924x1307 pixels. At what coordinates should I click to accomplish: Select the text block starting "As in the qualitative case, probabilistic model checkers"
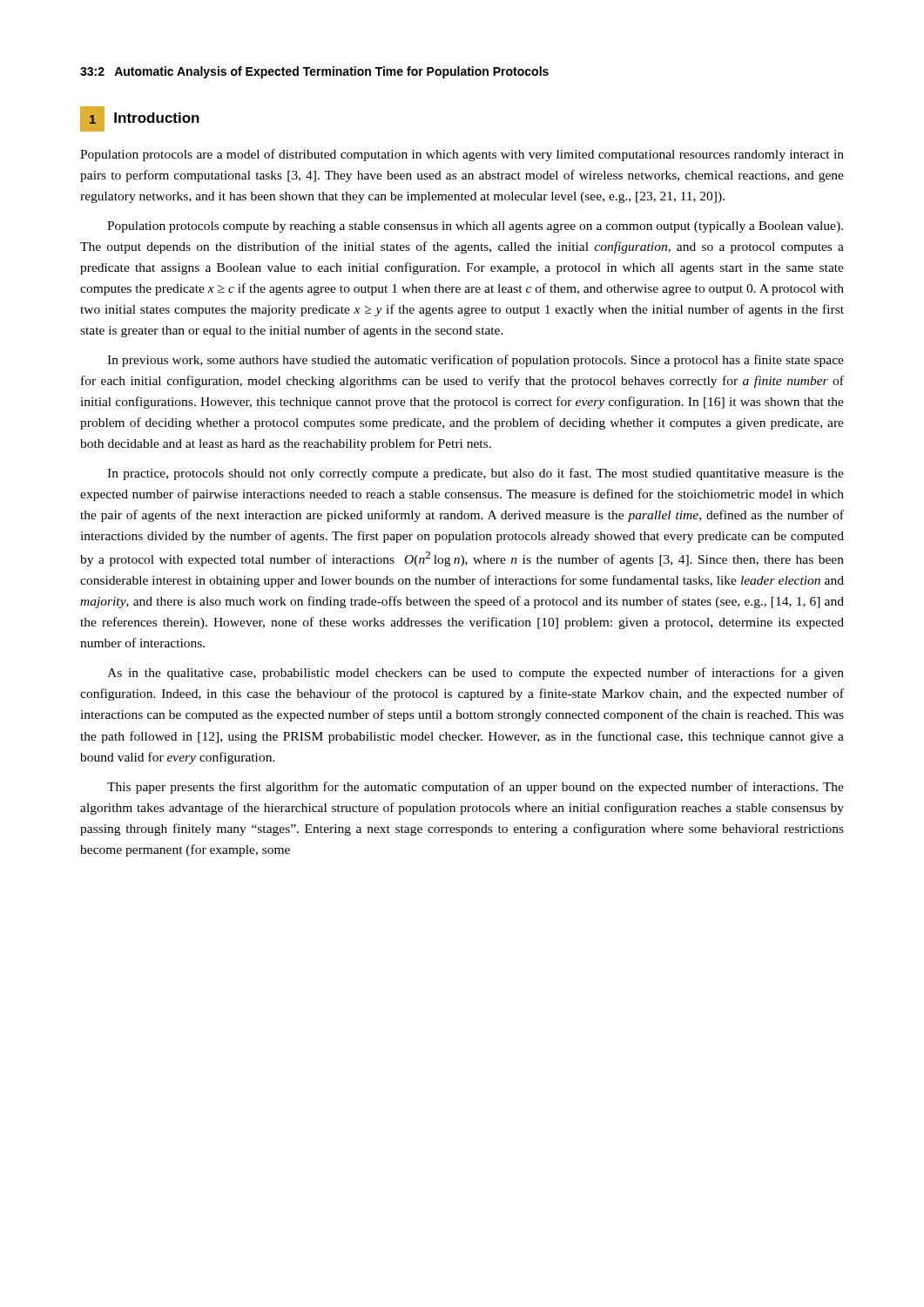(462, 715)
